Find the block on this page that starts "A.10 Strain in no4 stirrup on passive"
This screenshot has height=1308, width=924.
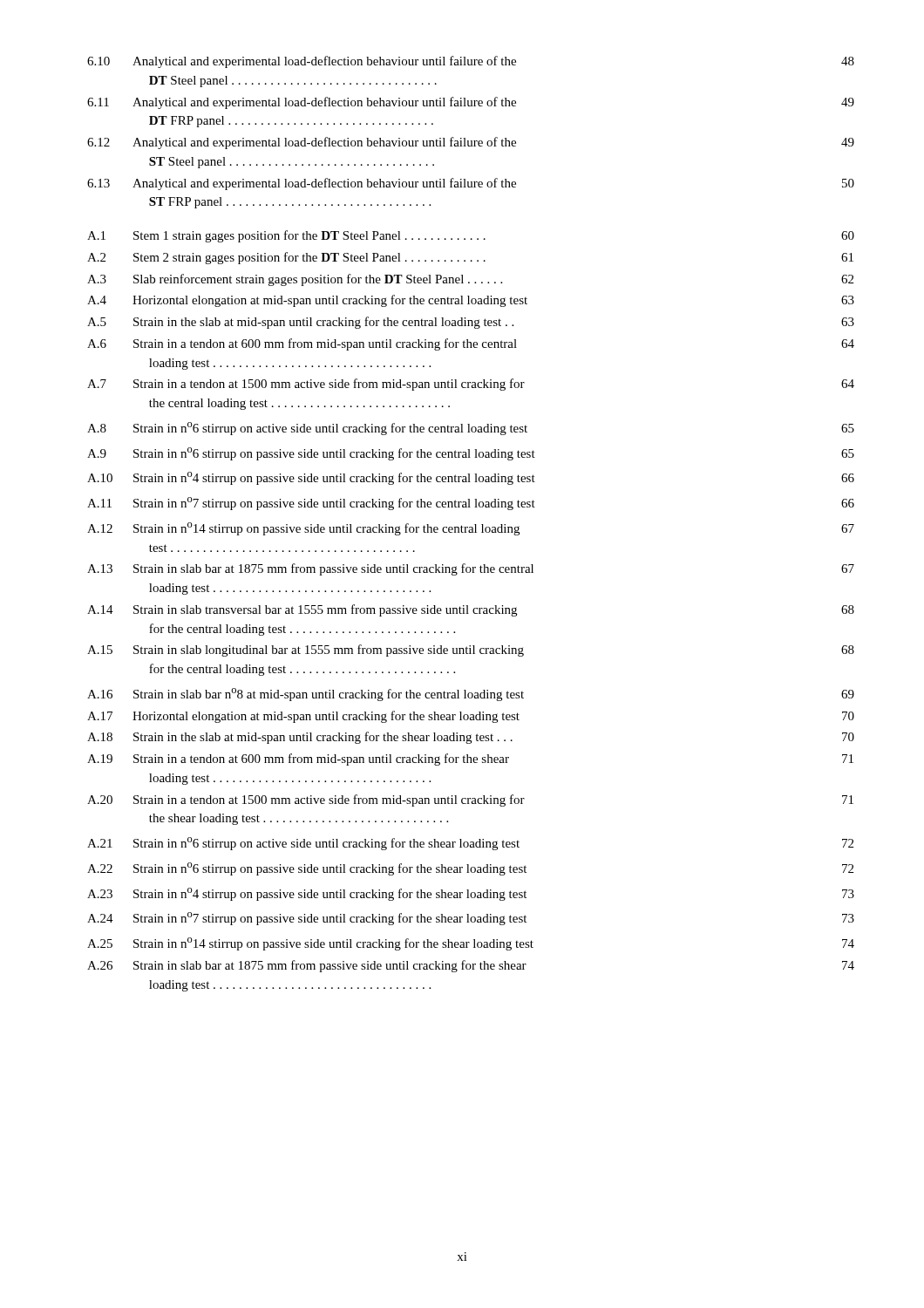[x=471, y=477]
